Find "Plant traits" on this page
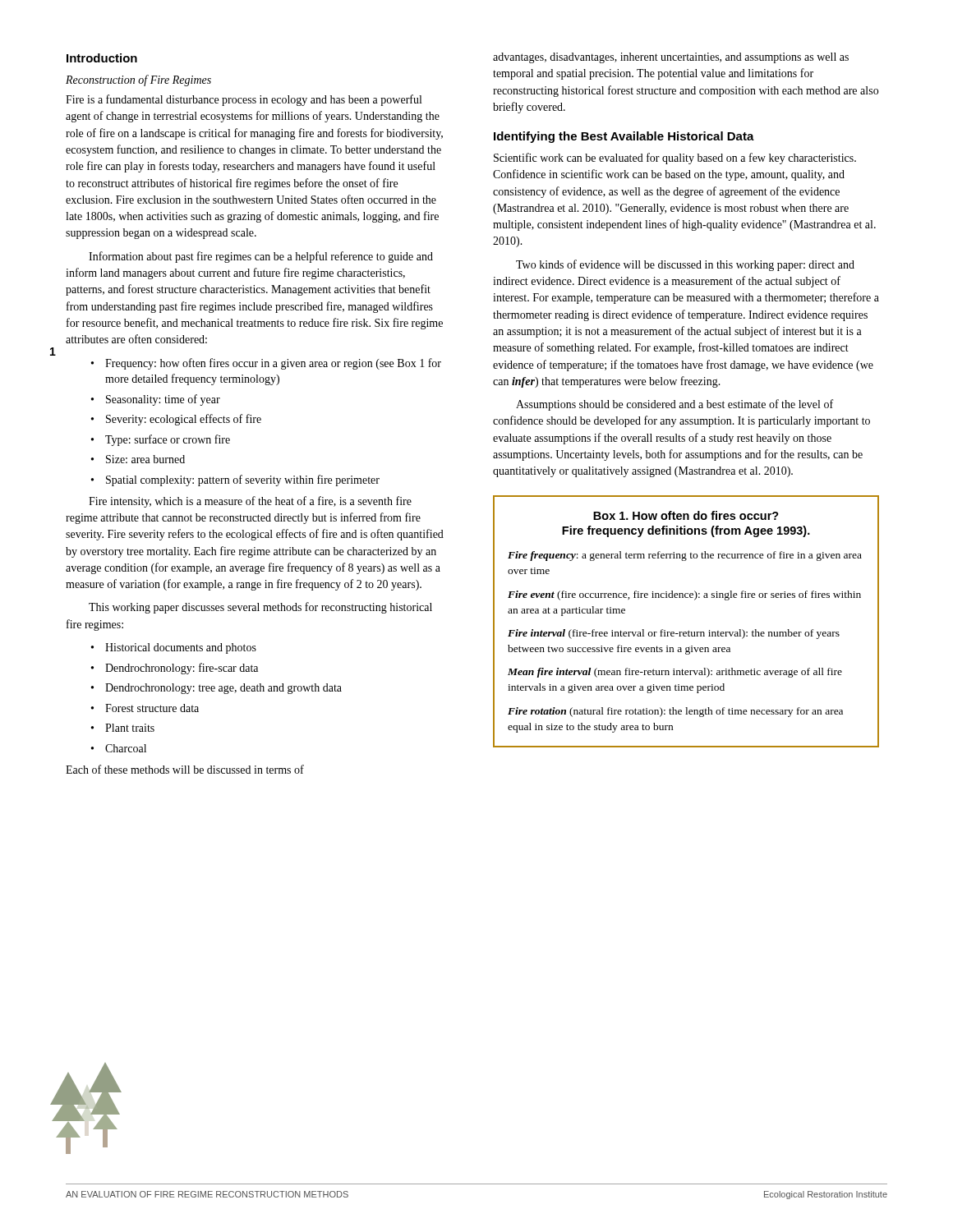This screenshot has width=953, height=1232. (x=130, y=728)
